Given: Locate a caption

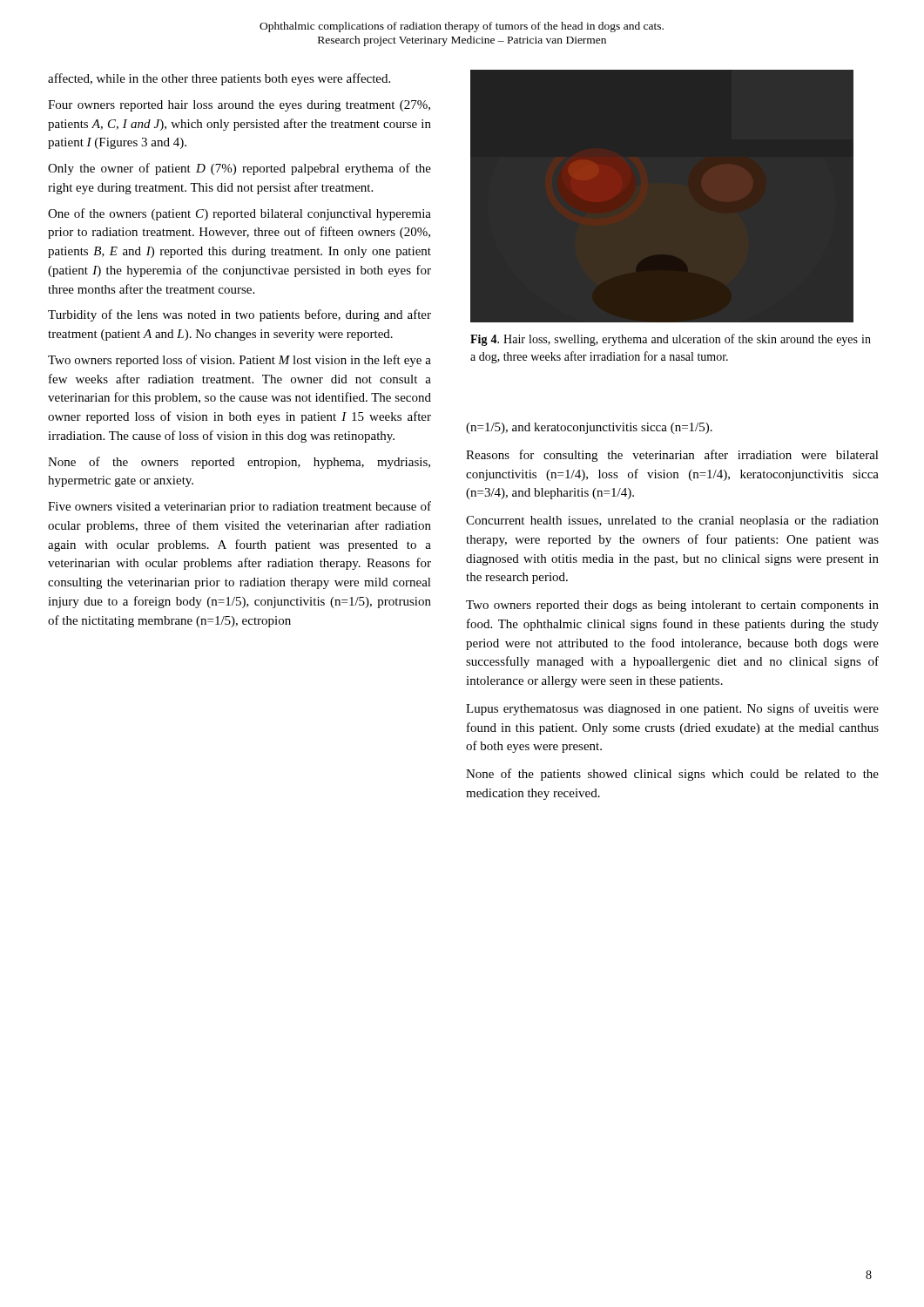Looking at the screenshot, I should [x=671, y=349].
